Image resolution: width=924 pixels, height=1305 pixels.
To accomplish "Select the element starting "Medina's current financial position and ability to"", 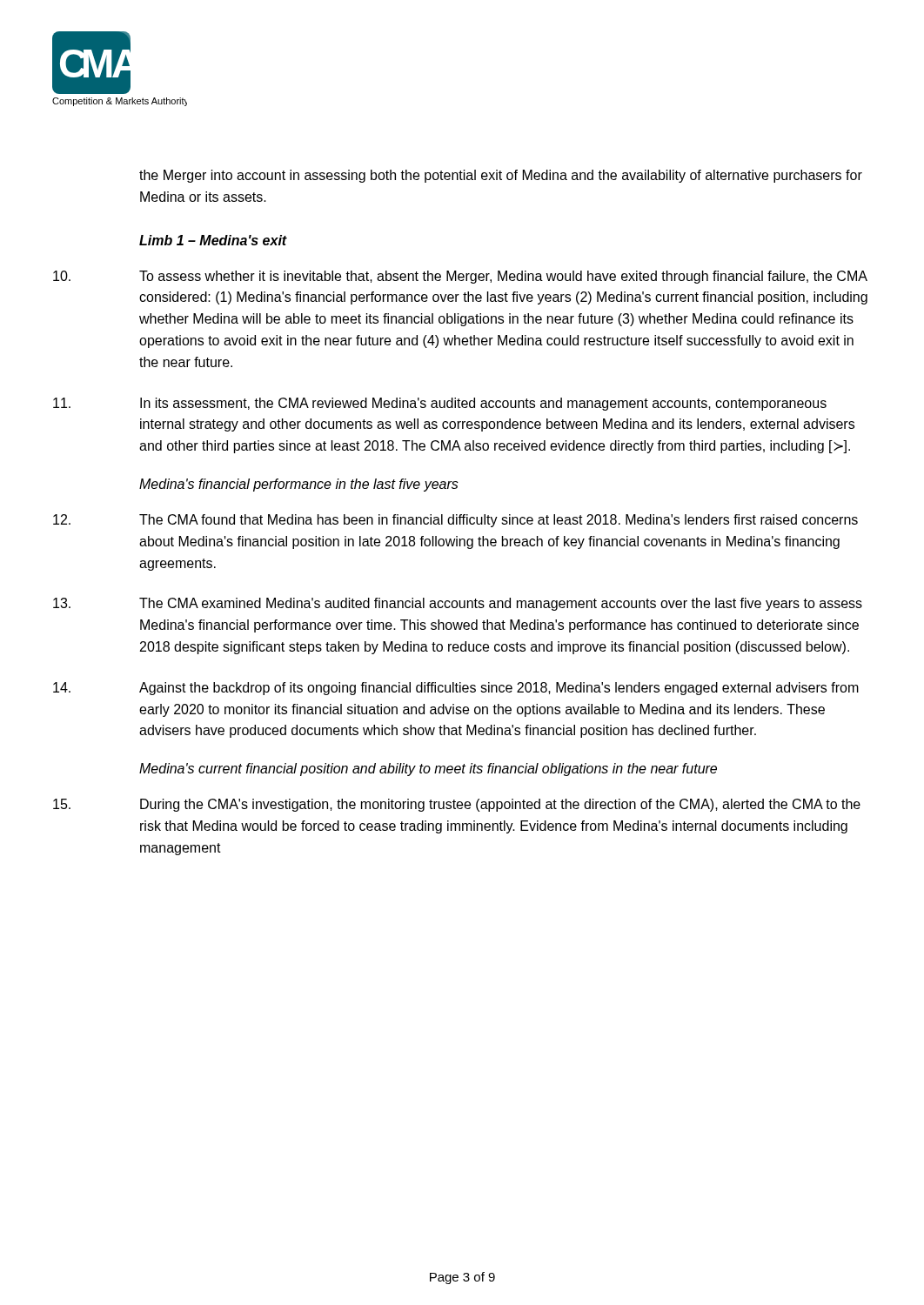I will (428, 769).
